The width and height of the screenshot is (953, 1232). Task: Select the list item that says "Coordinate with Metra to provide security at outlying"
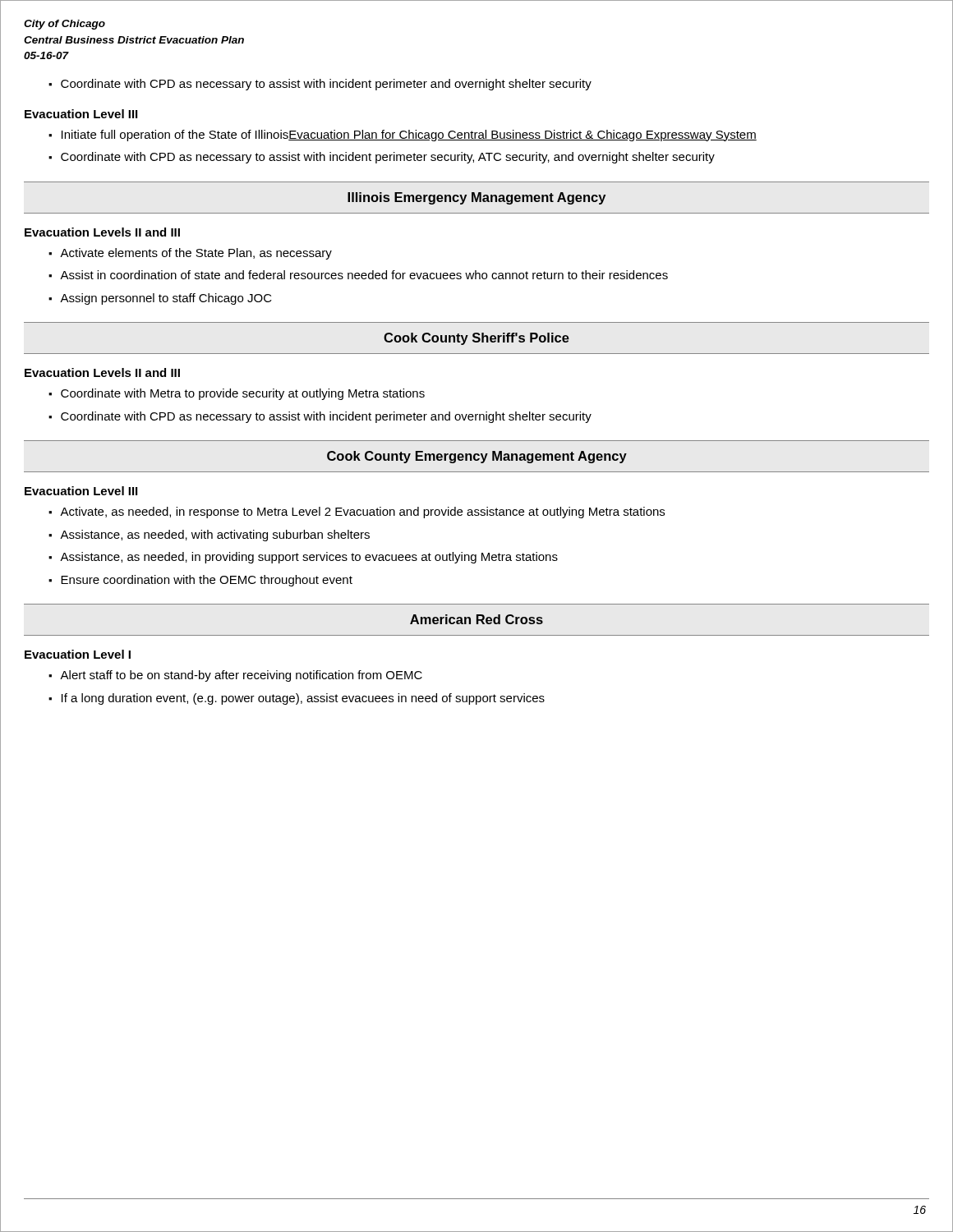[x=243, y=393]
